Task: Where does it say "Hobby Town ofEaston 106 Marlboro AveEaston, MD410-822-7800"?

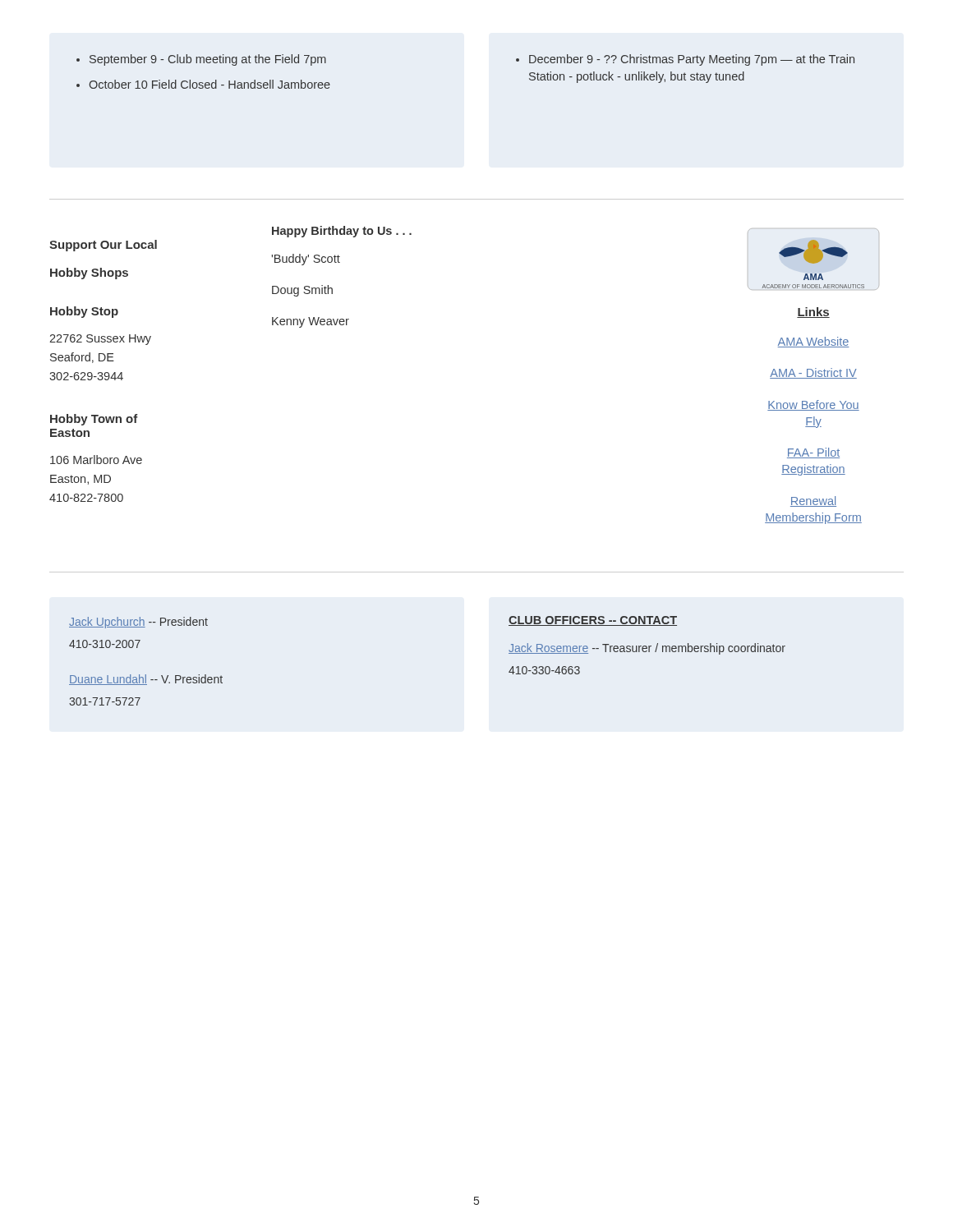Action: point(148,460)
